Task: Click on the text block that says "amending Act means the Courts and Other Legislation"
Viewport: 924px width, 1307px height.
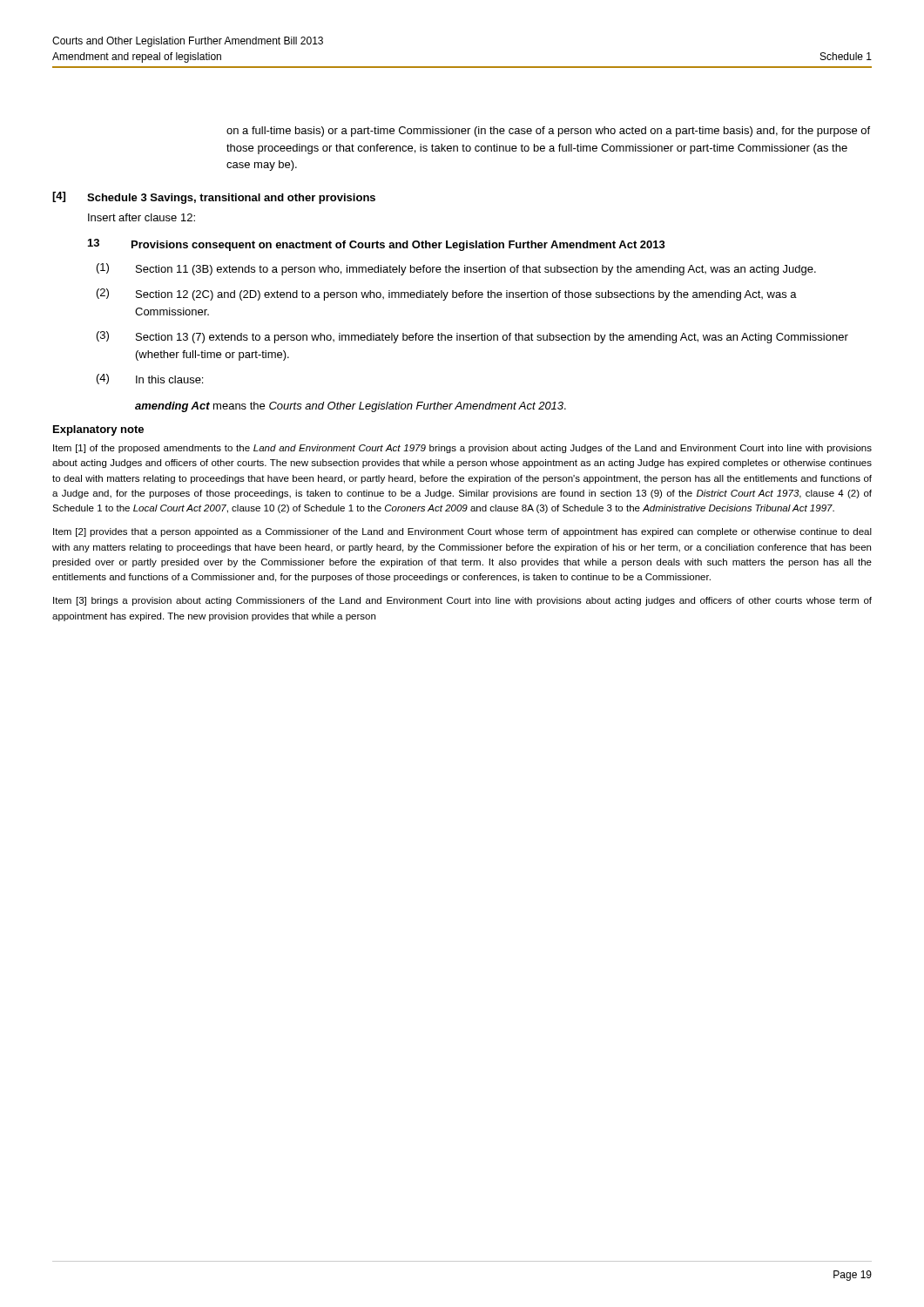Action: tap(351, 405)
